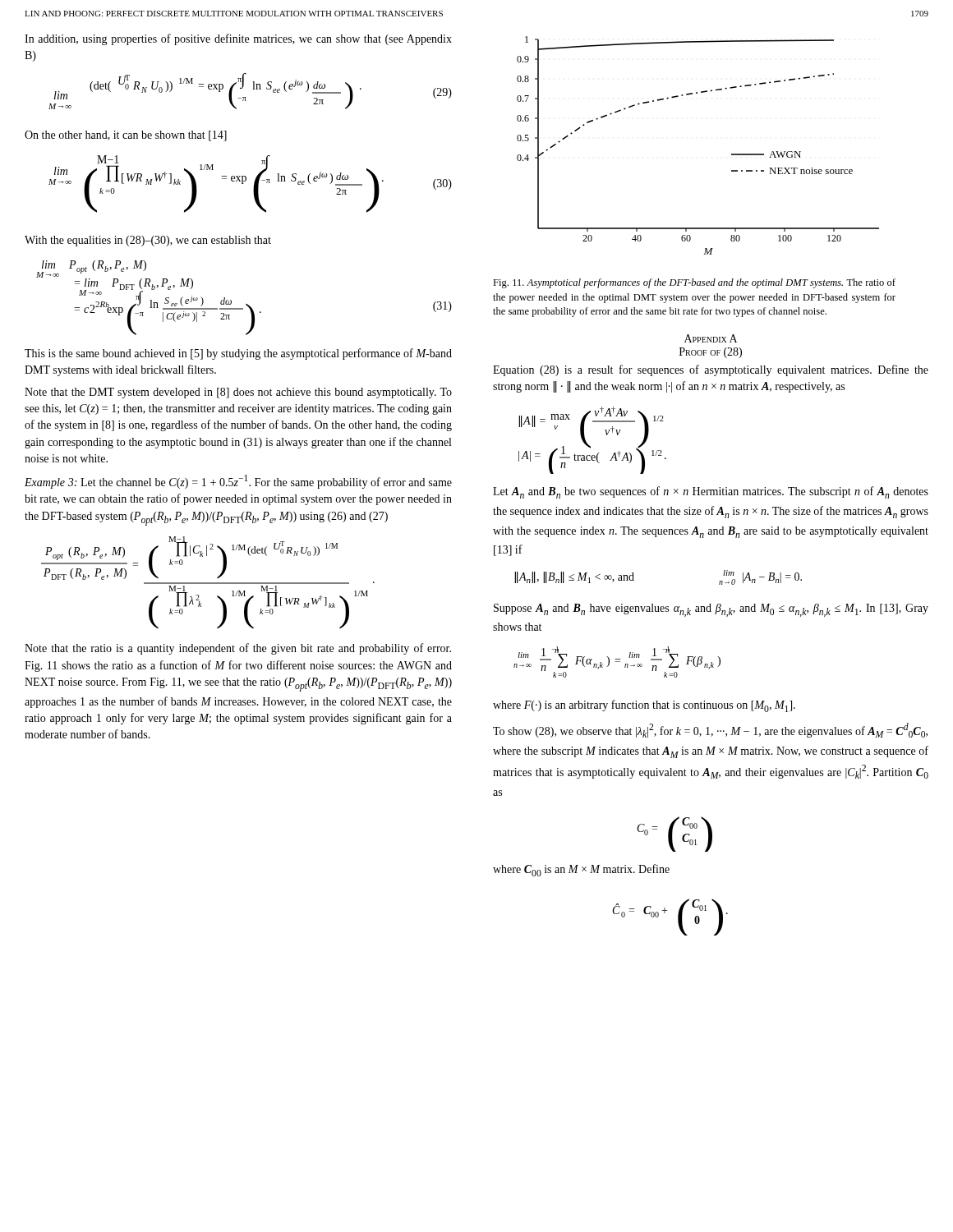Select the text starting "‖An‖, ‖Bn‖ ≤ M1 < ∞, and lim"
The height and width of the screenshot is (1232, 953).
point(711,577)
